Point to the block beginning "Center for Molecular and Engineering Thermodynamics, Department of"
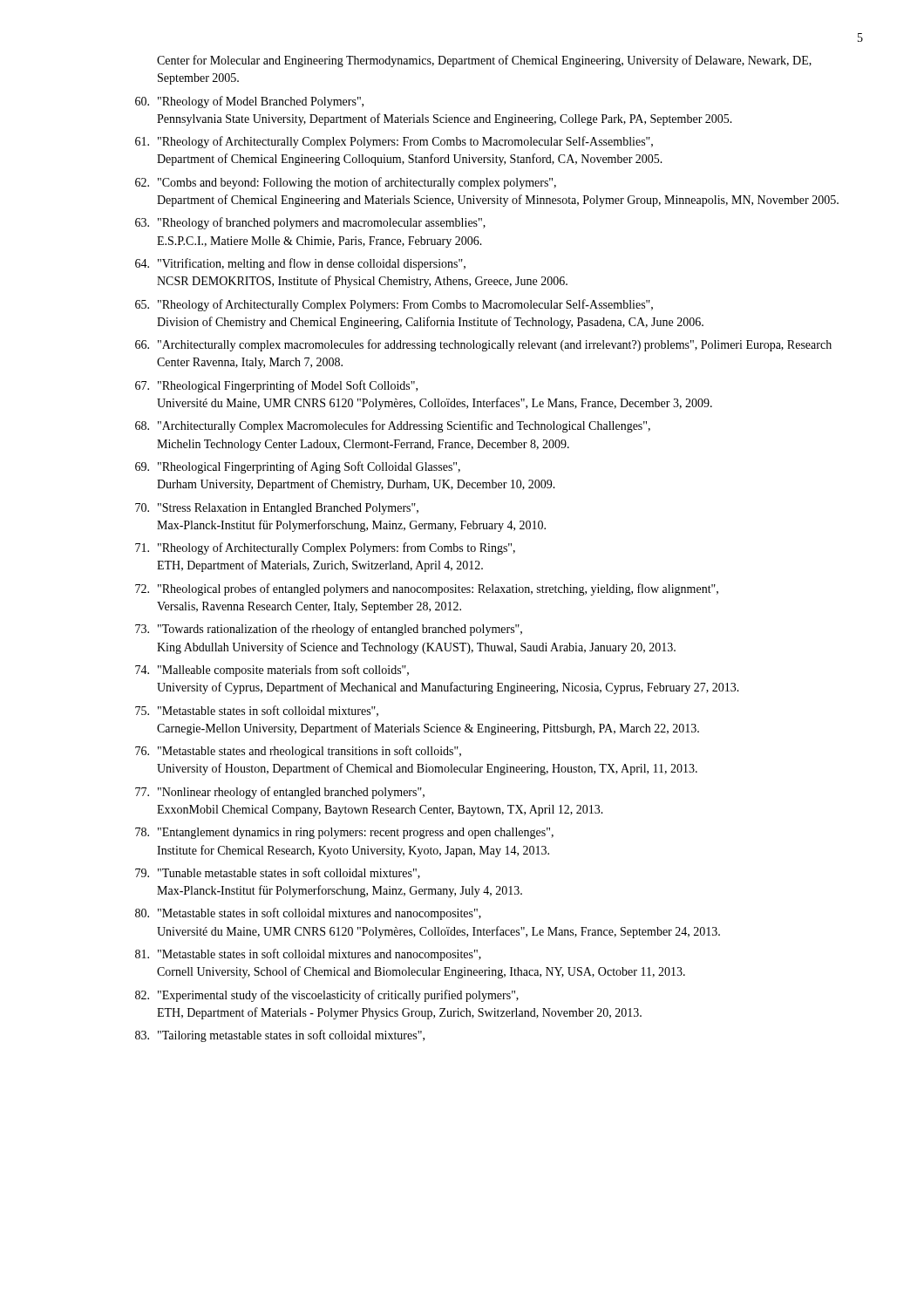The height and width of the screenshot is (1308, 924). (484, 69)
